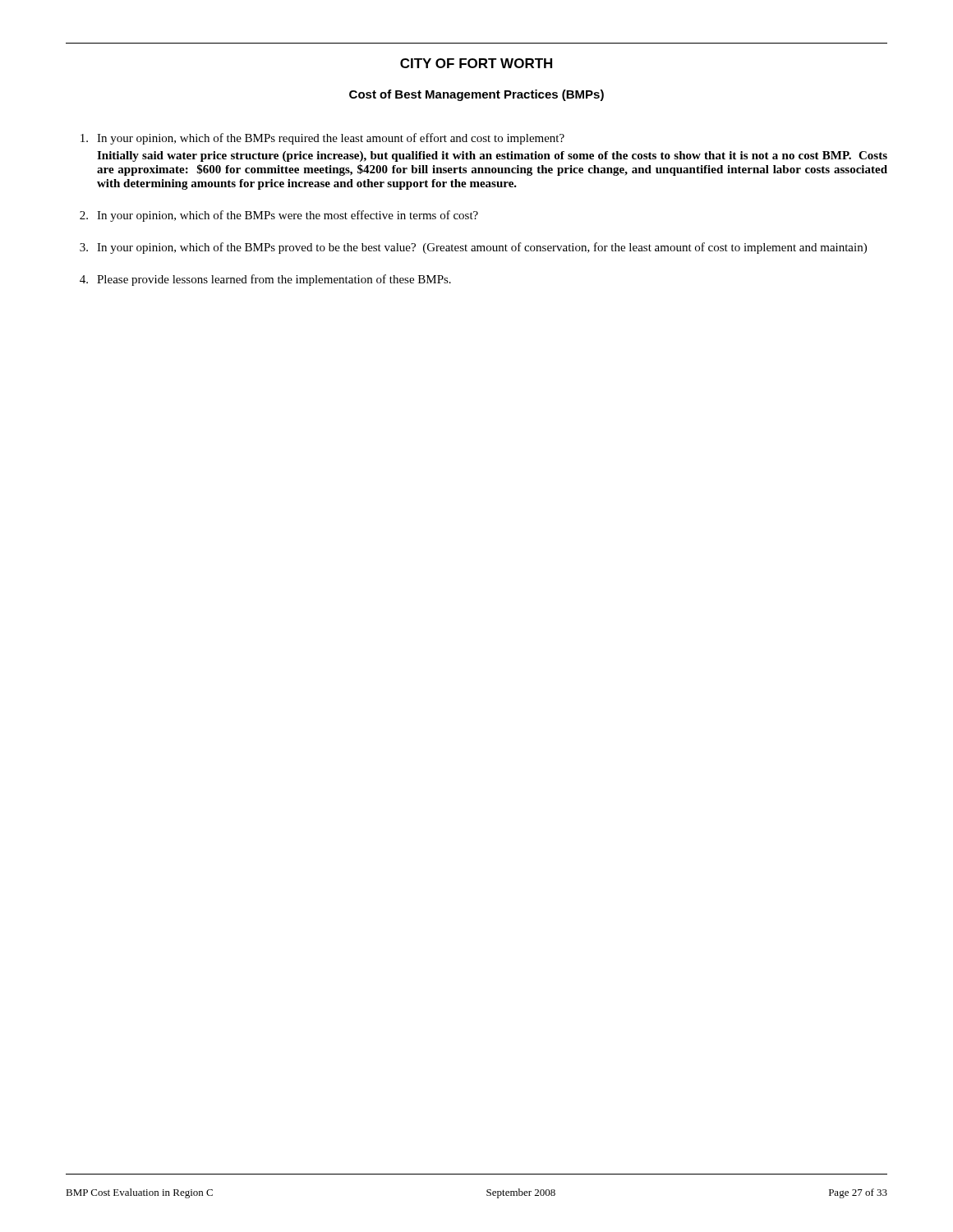953x1232 pixels.
Task: Point to the block beginning "In your opinion, which of the"
Action: pos(476,163)
